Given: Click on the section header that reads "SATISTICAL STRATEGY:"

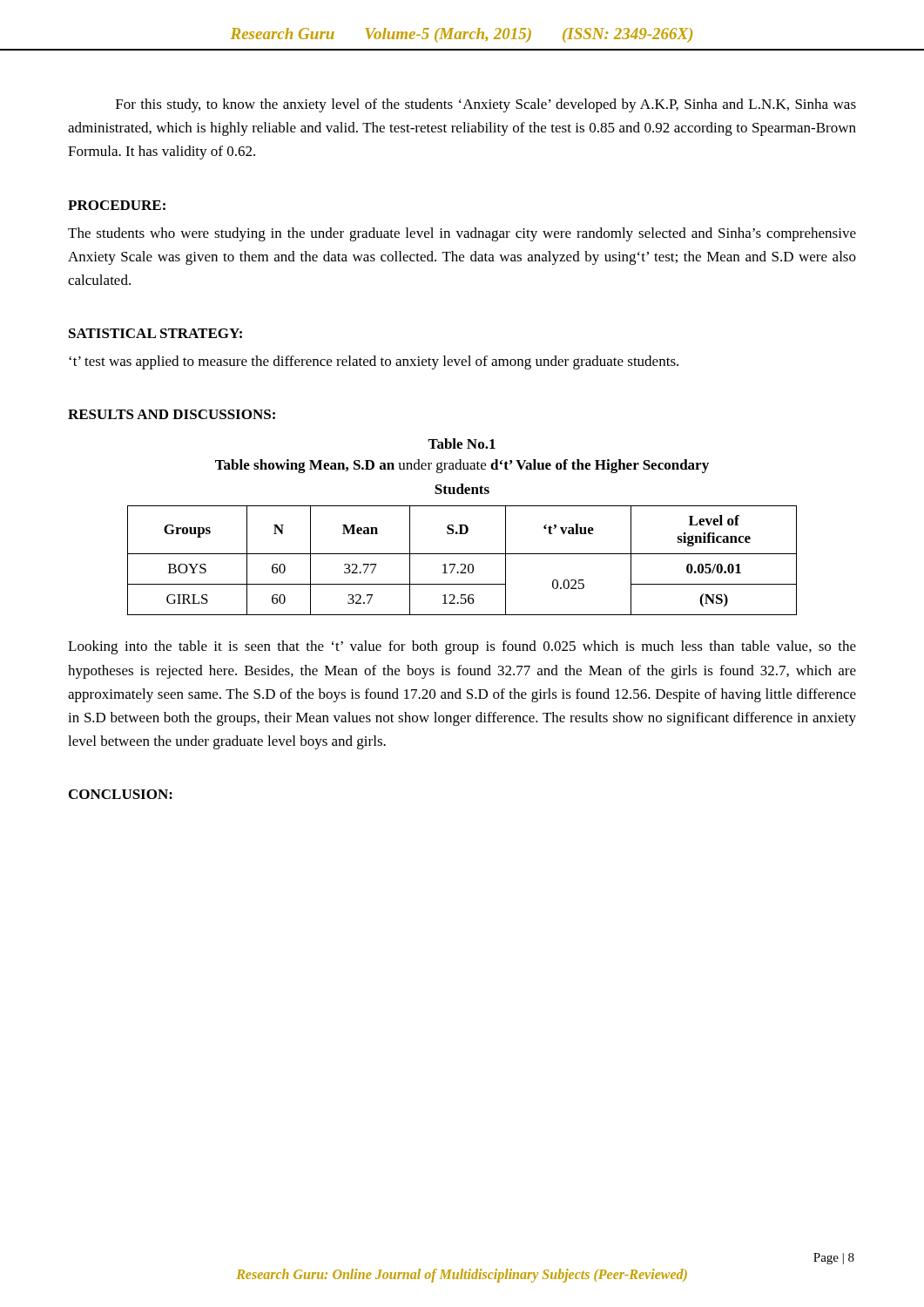Looking at the screenshot, I should (x=156, y=333).
